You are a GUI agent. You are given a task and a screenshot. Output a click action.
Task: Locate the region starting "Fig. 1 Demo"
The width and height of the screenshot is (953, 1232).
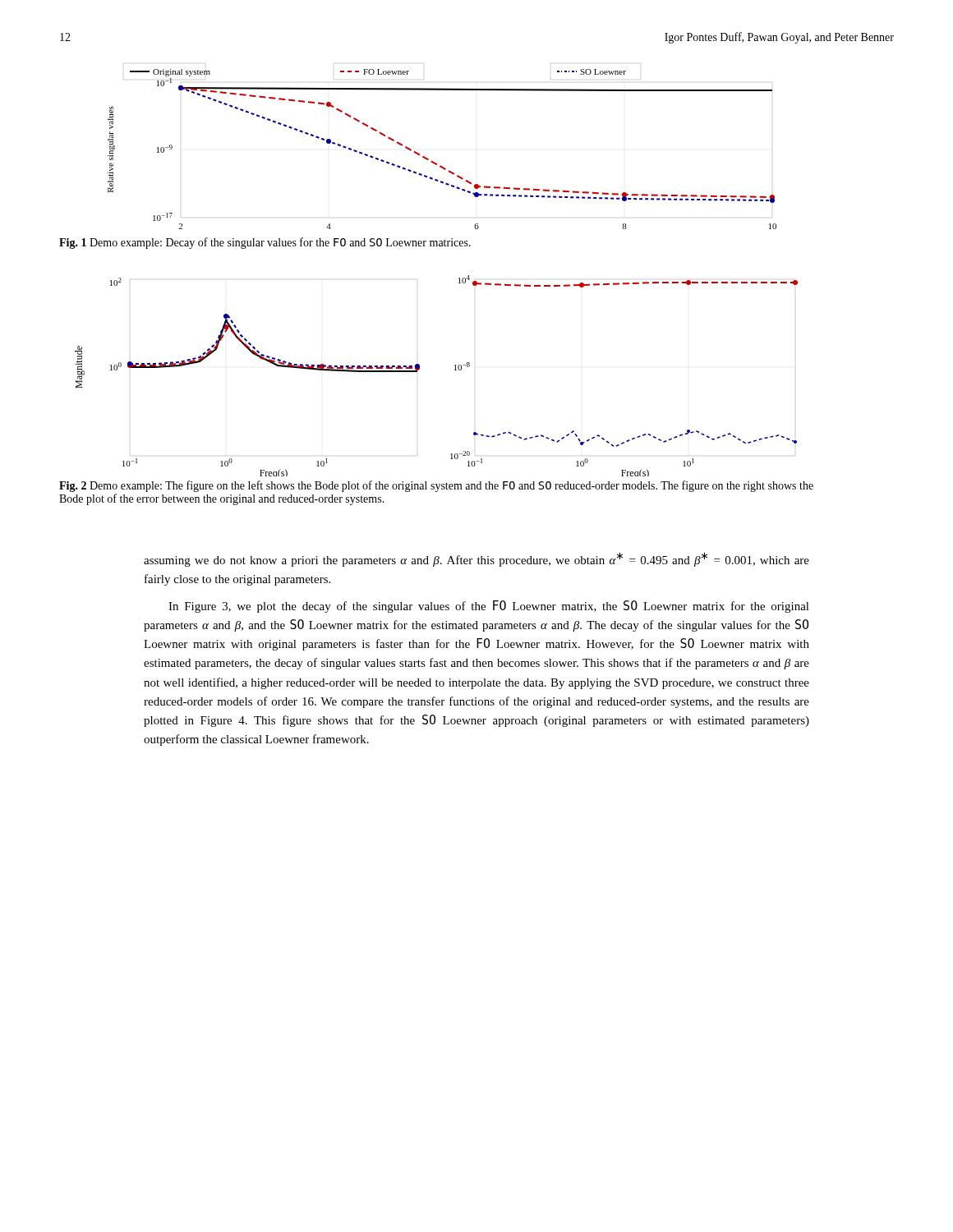265,242
